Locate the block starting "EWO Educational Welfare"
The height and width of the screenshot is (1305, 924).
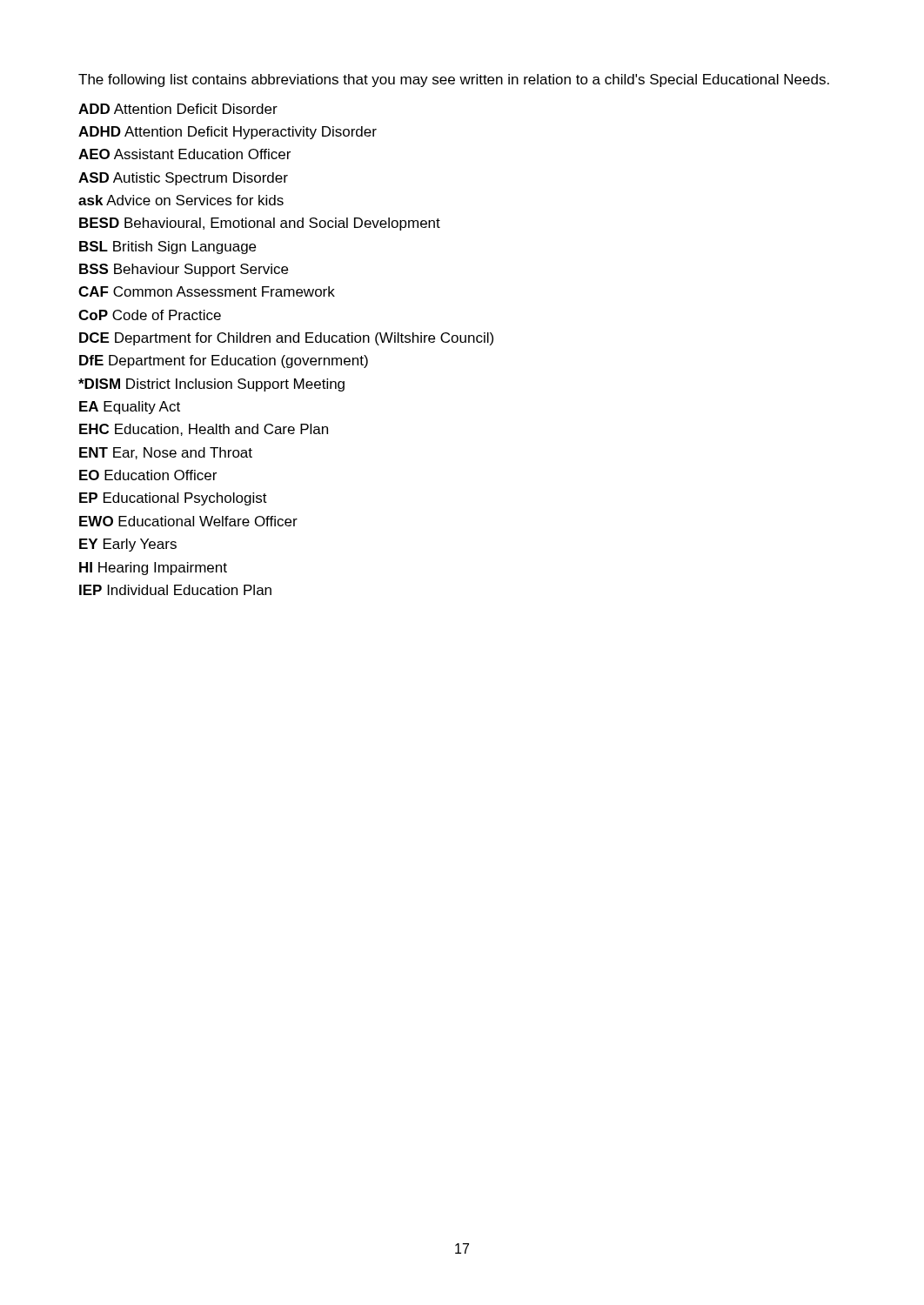pos(188,521)
